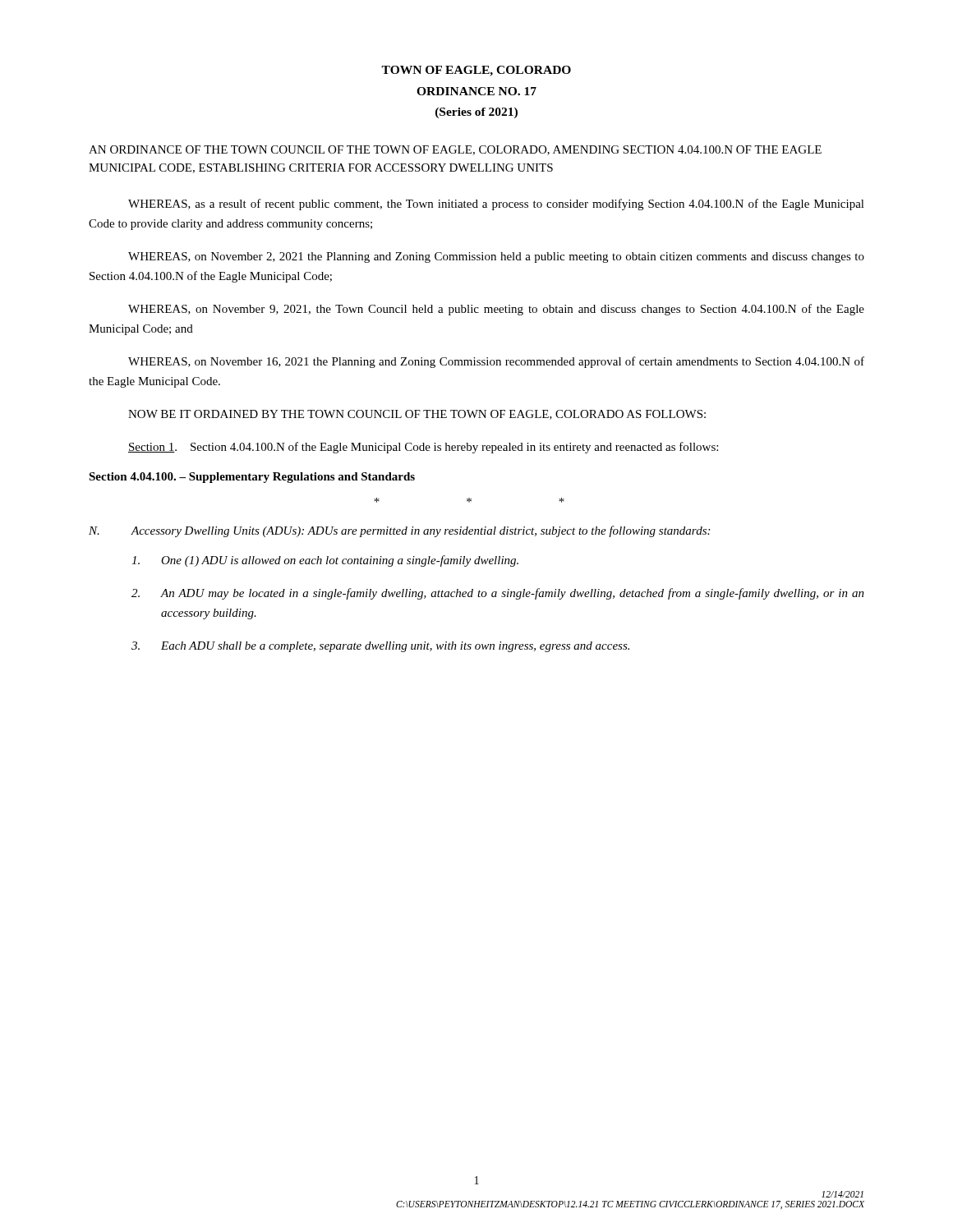Find the list item with the text "2. An ADU may be located in"
This screenshot has width=953, height=1232.
click(498, 603)
